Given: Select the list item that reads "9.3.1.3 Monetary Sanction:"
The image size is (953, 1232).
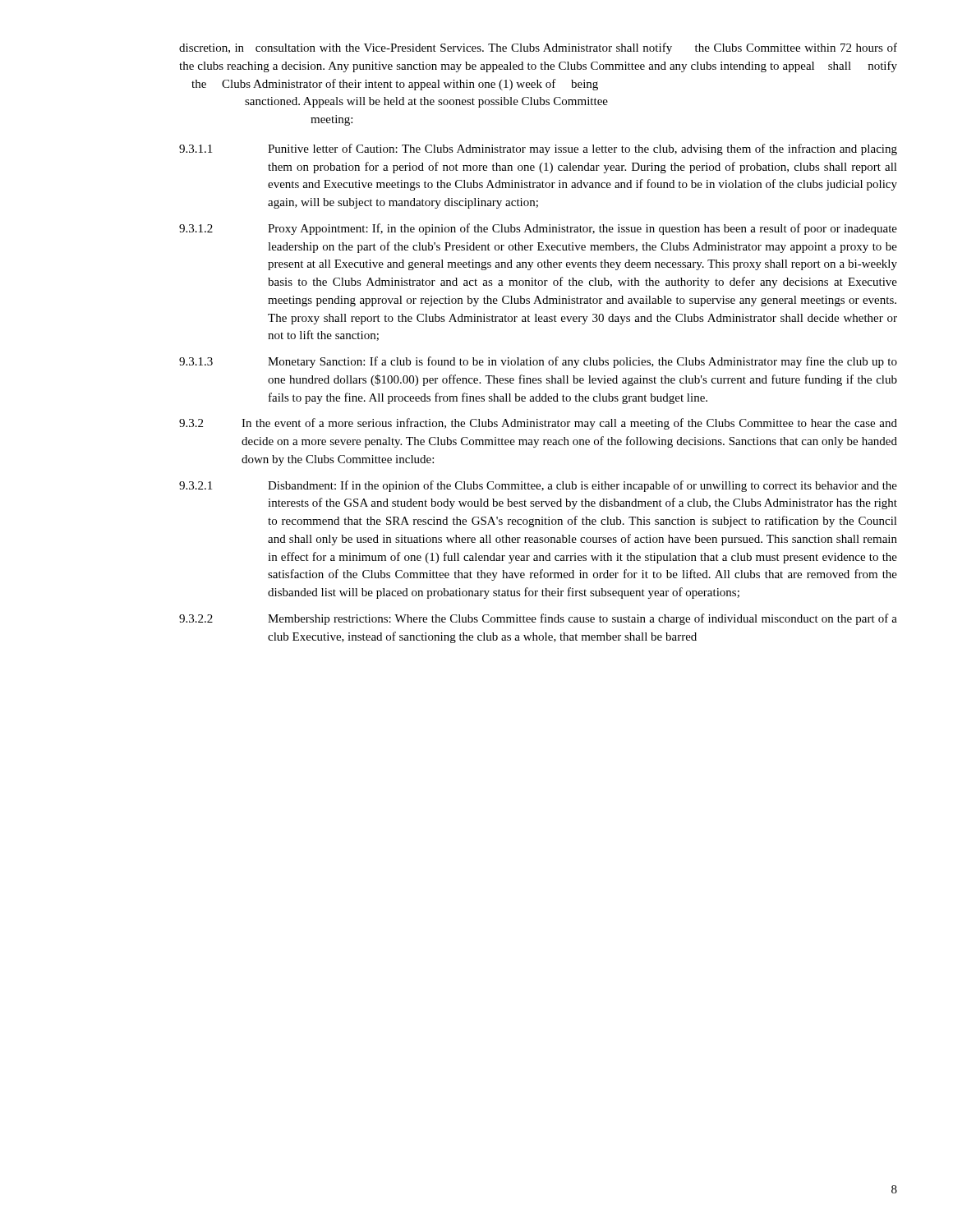Looking at the screenshot, I should [538, 380].
